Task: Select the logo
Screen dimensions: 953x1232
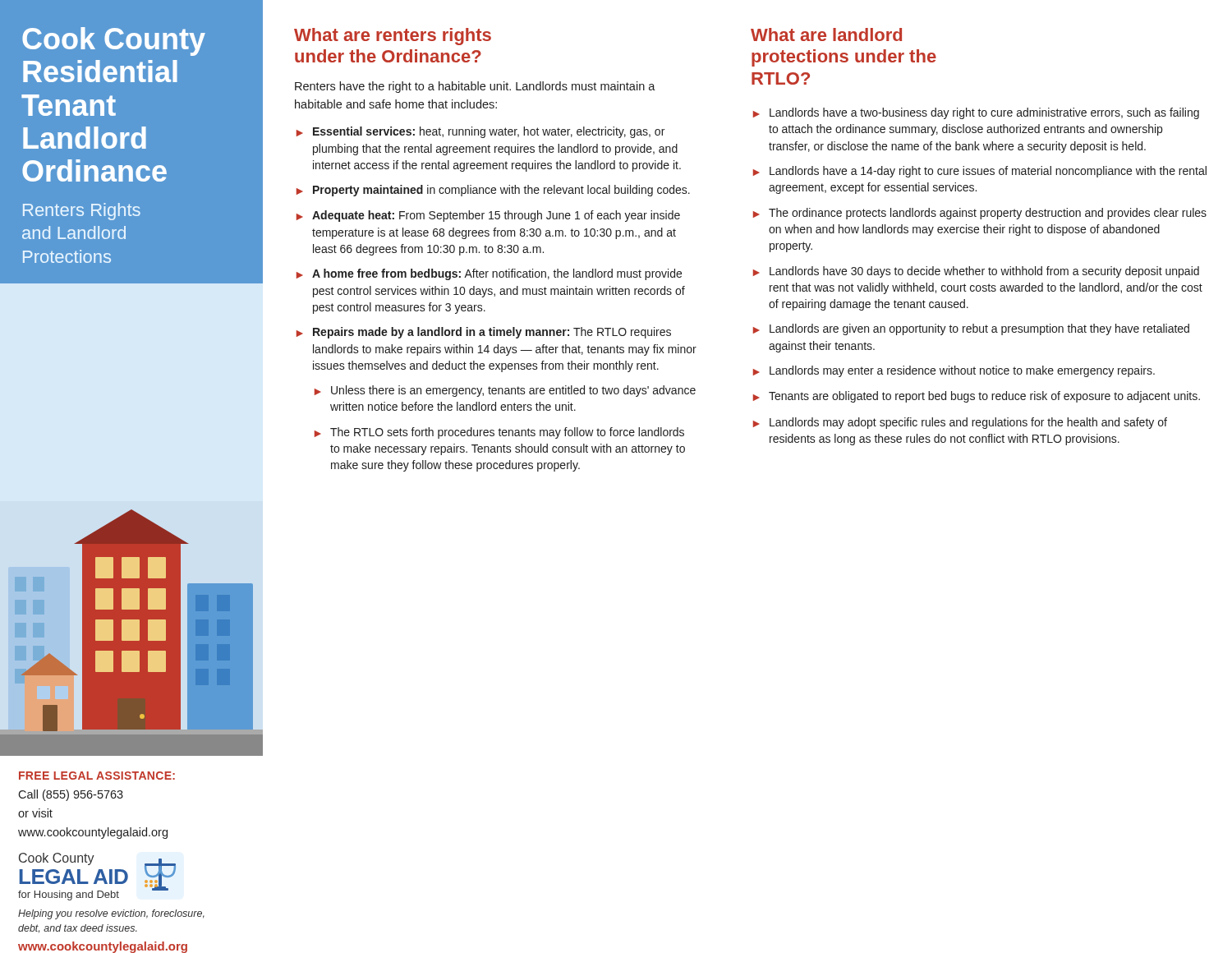Action: tap(131, 876)
